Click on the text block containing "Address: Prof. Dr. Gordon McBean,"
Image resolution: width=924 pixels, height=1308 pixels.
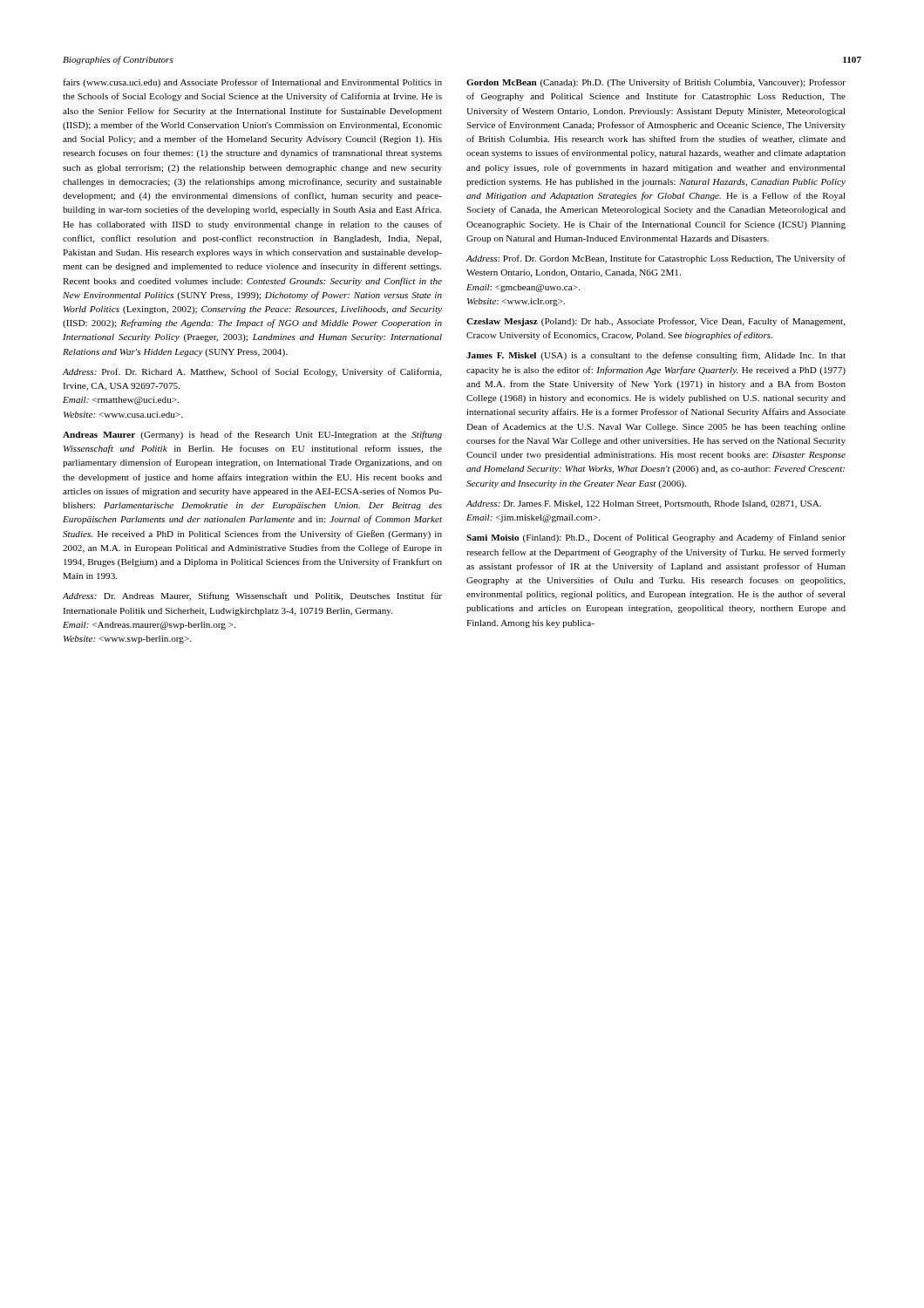656,279
